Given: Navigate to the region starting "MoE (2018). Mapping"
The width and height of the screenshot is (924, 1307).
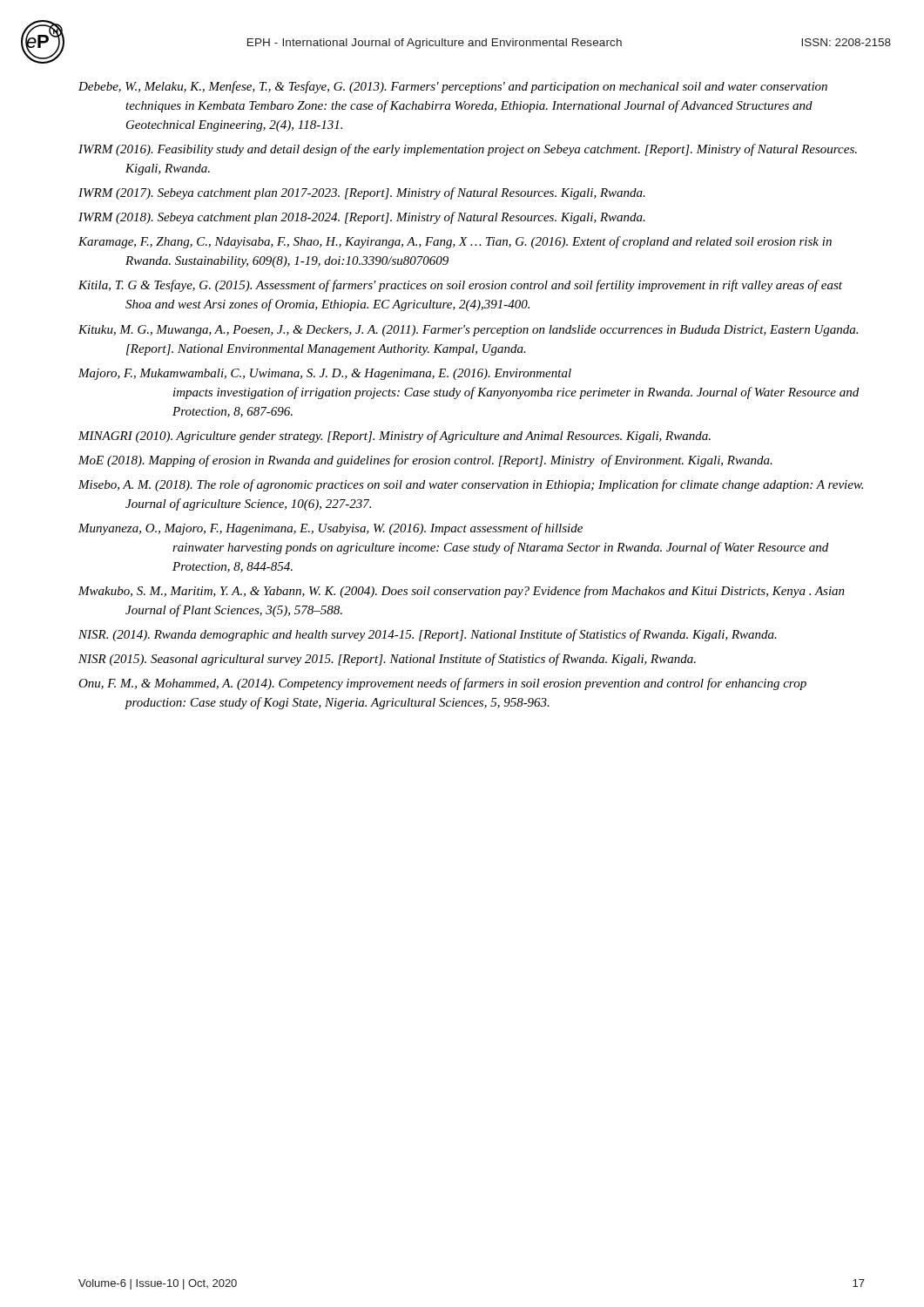Looking at the screenshot, I should (x=426, y=460).
